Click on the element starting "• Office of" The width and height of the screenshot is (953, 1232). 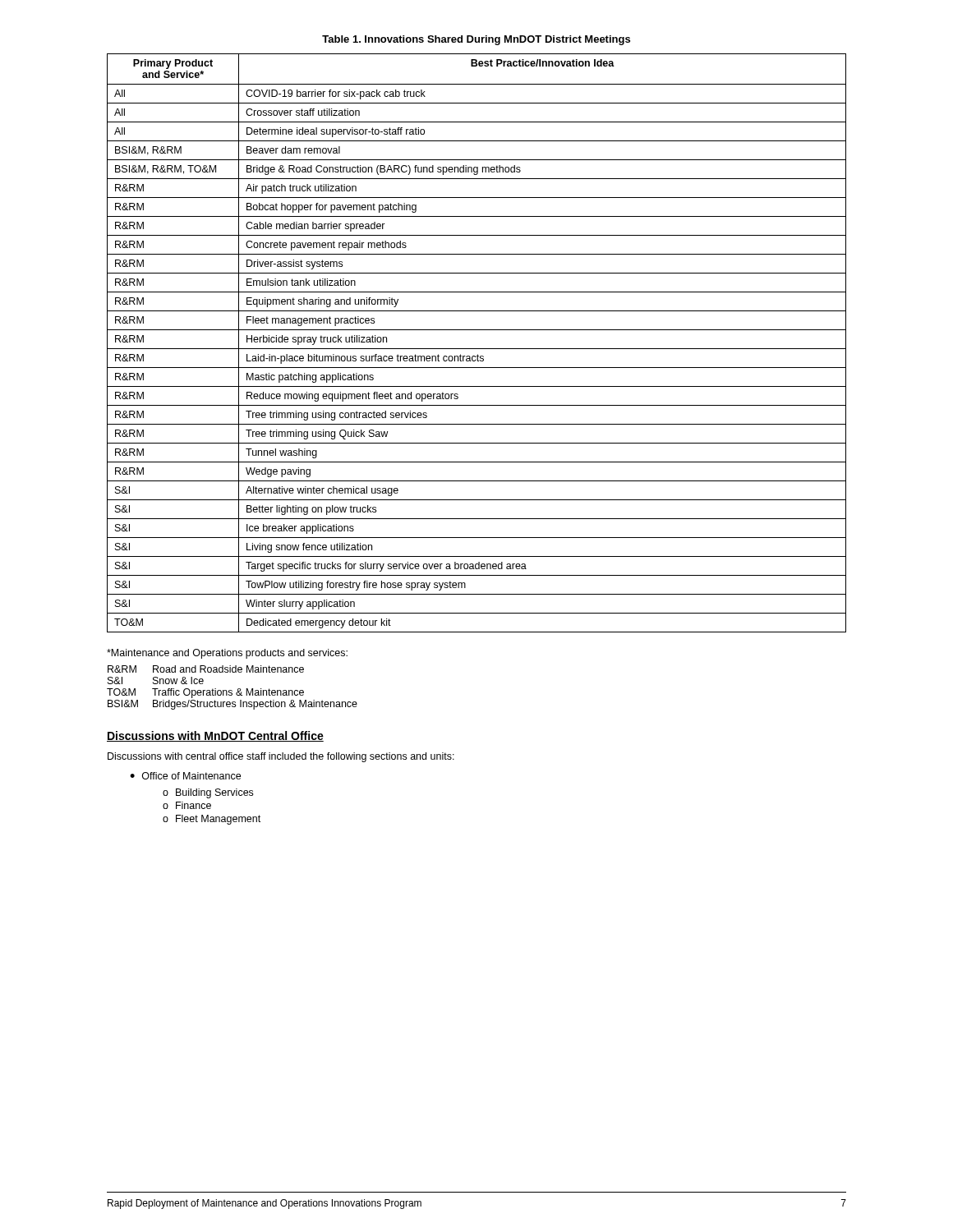(186, 777)
